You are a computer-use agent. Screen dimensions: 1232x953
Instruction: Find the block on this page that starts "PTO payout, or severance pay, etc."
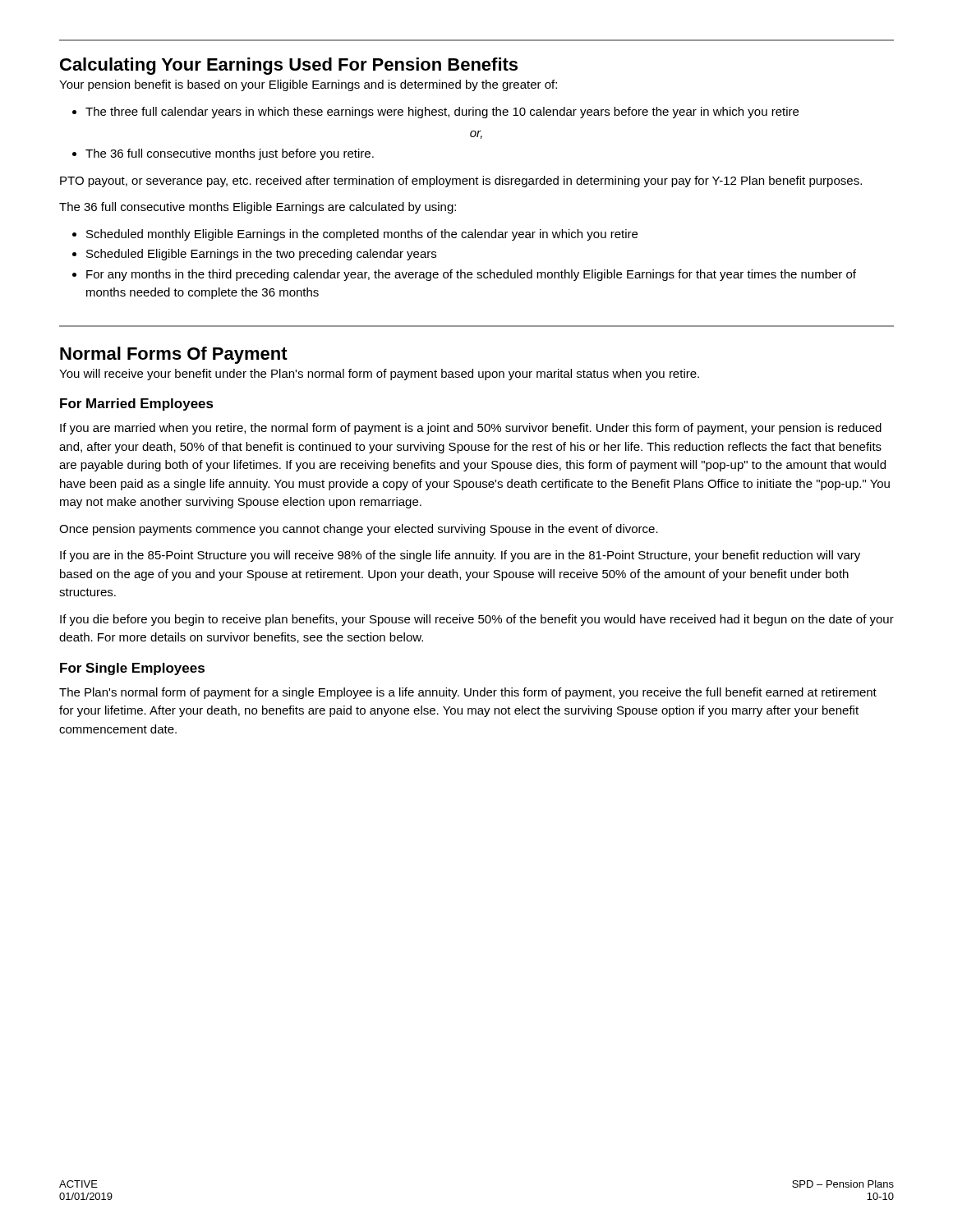476,180
